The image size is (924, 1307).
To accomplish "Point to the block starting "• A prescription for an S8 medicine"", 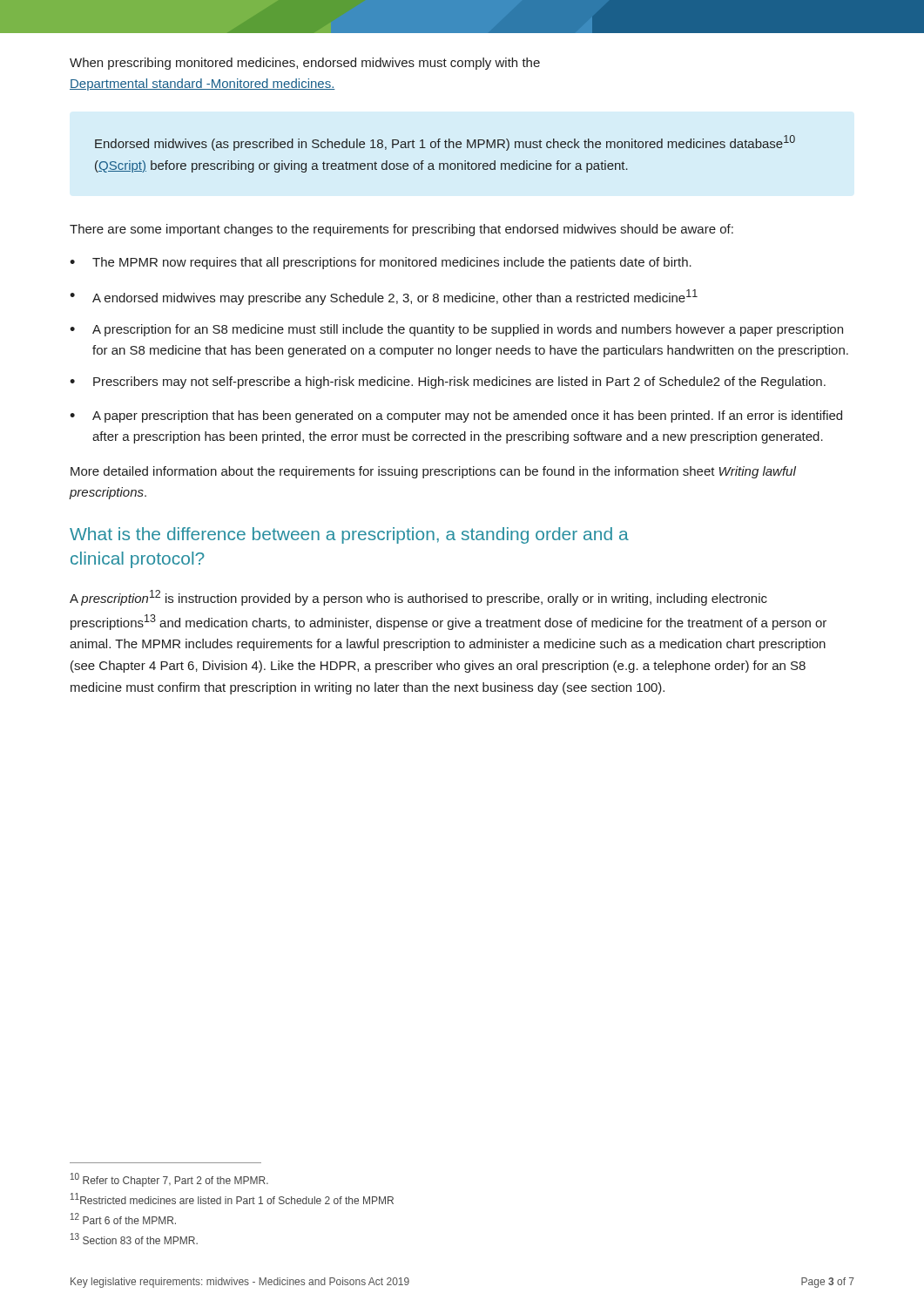I will tap(462, 340).
